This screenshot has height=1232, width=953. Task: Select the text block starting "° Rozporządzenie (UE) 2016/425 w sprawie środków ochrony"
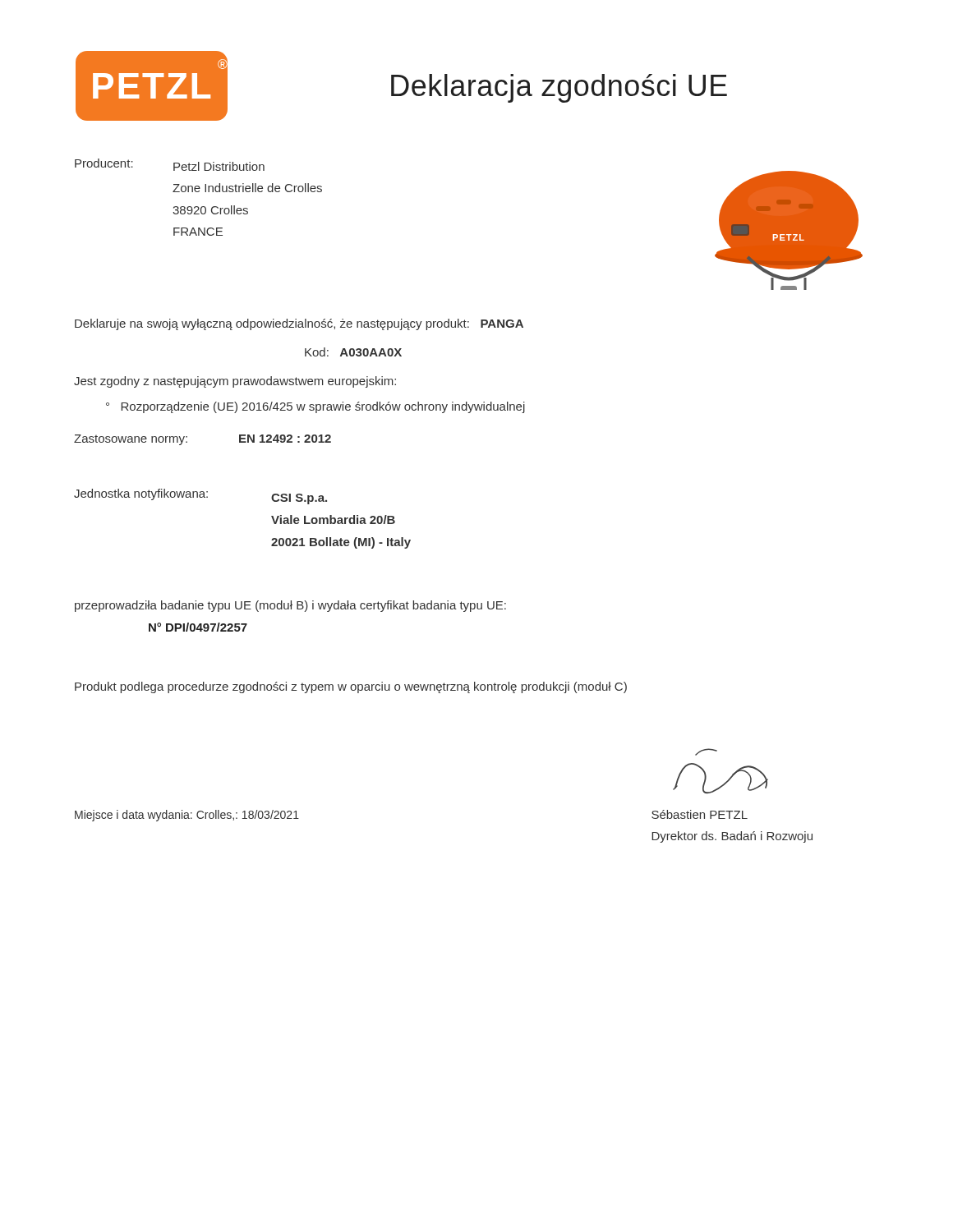pos(315,406)
